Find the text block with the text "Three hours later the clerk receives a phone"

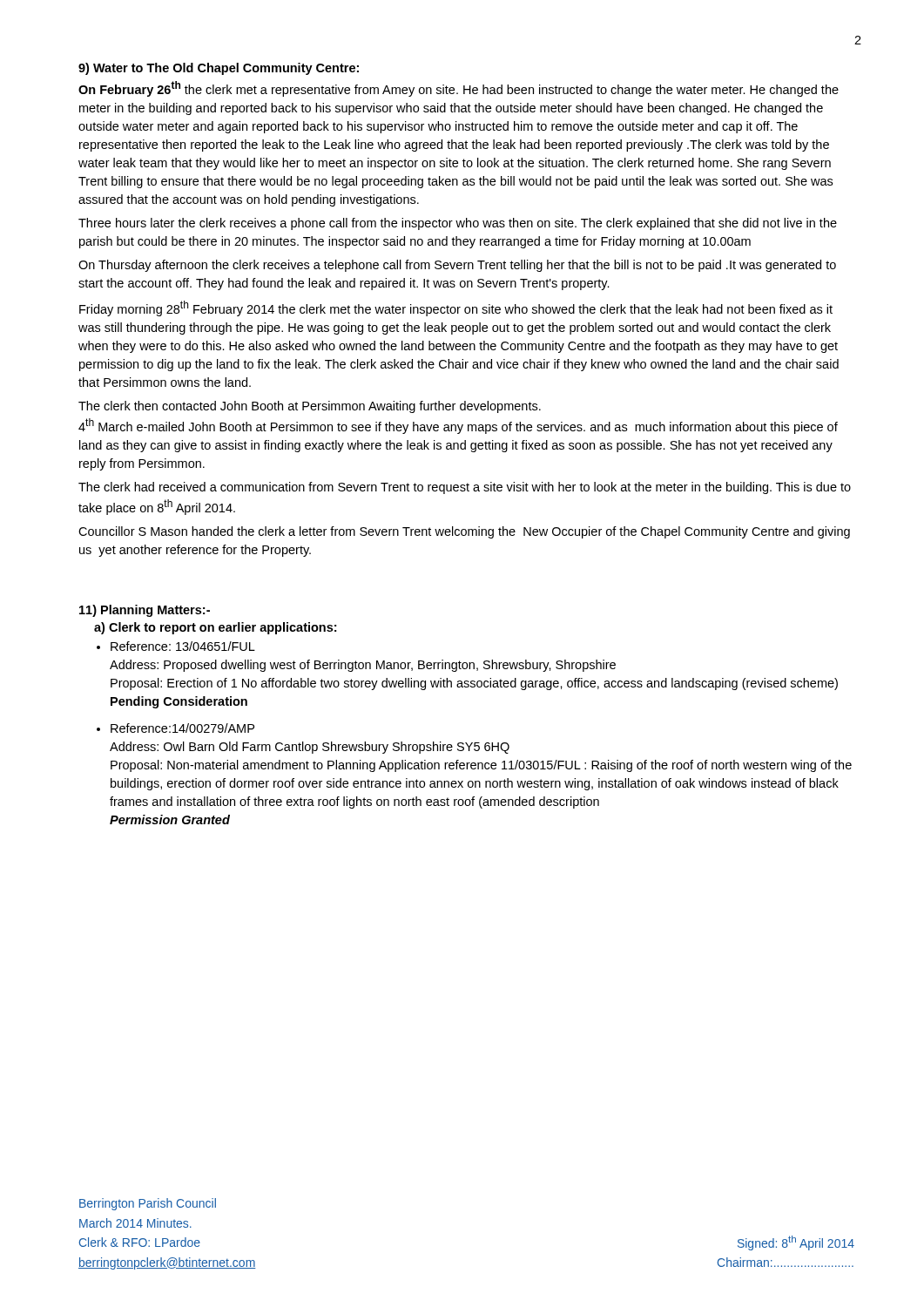[x=458, y=232]
